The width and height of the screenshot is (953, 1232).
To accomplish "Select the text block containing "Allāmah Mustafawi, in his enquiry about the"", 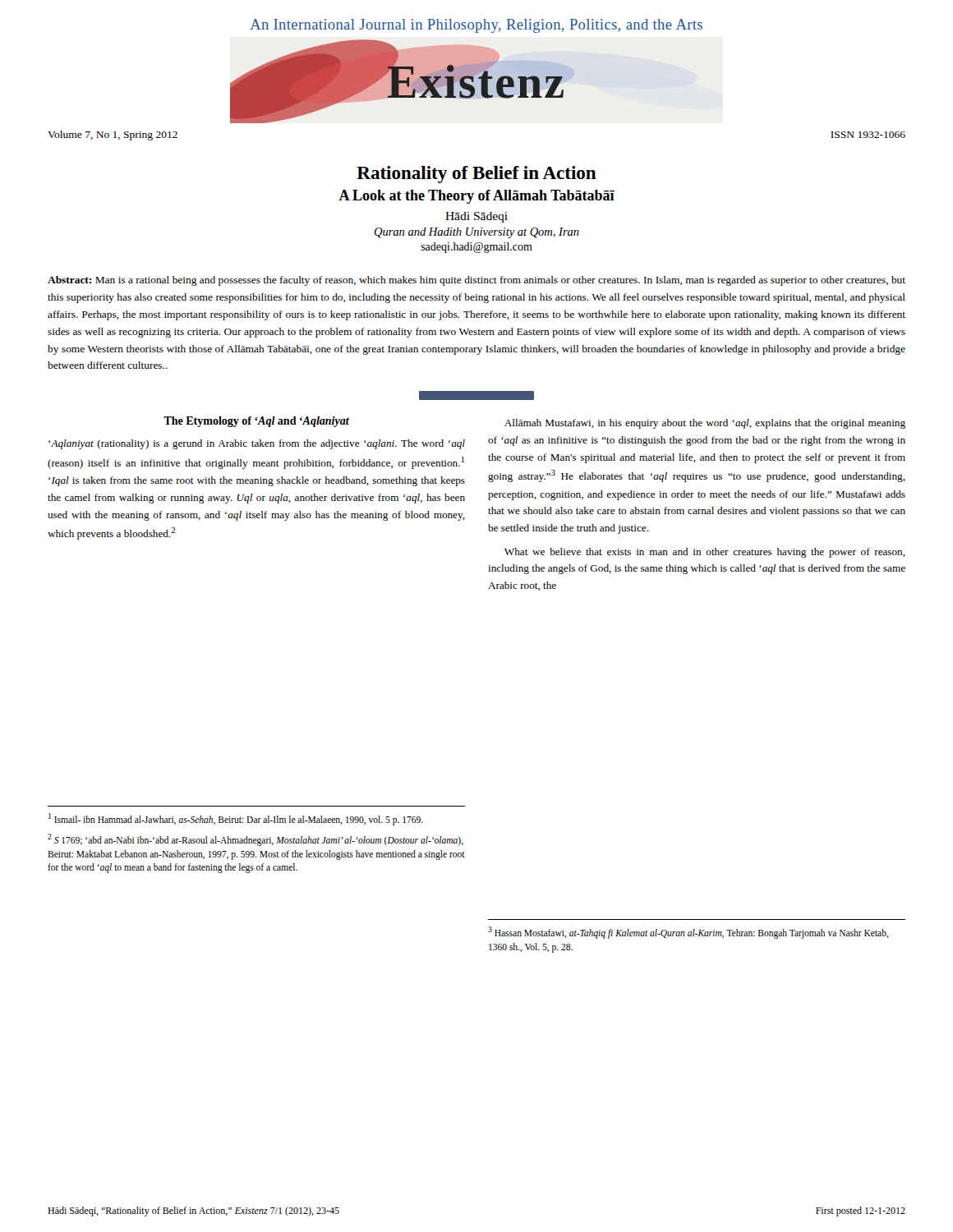I will (697, 505).
